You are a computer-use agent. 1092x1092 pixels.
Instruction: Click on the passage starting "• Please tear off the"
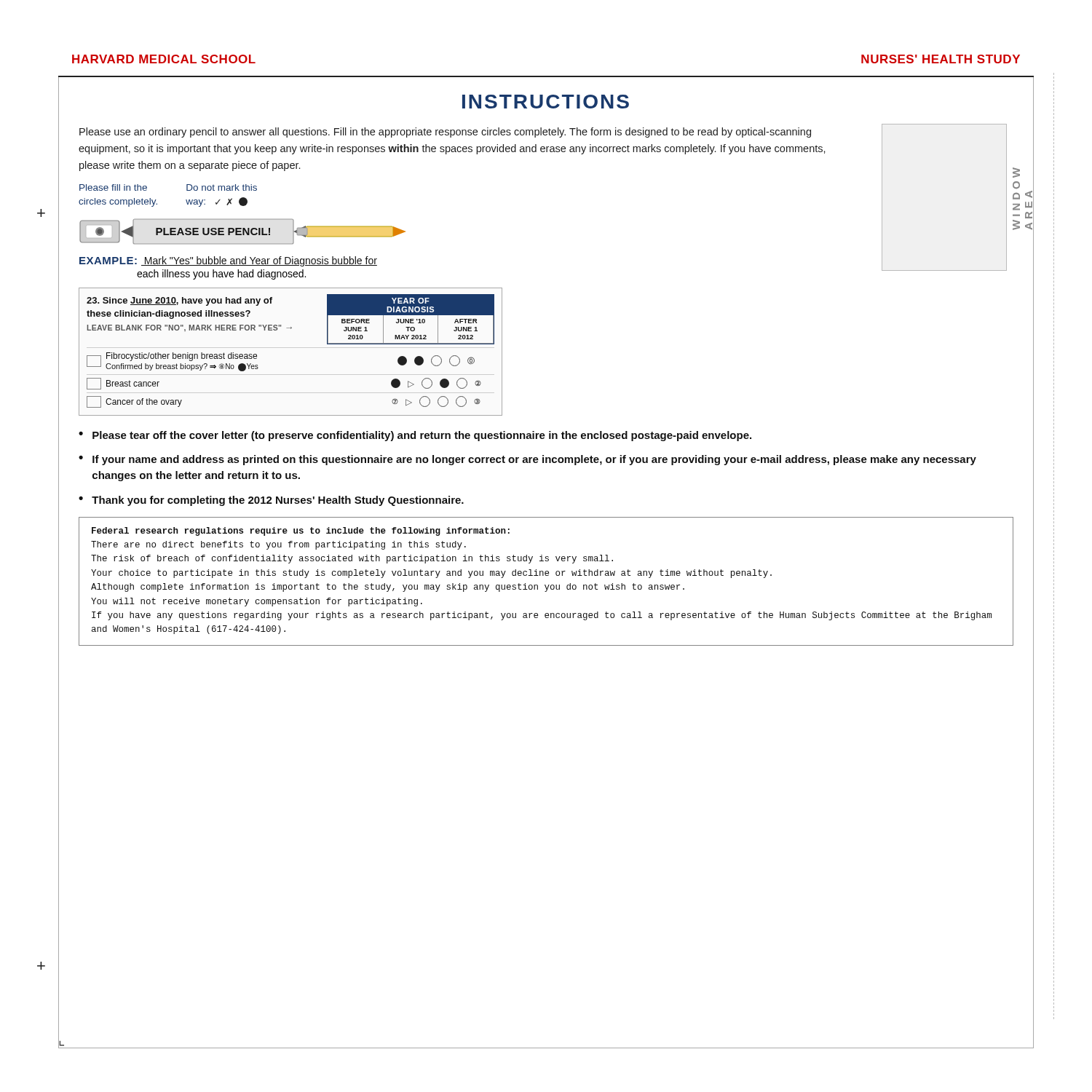point(415,435)
